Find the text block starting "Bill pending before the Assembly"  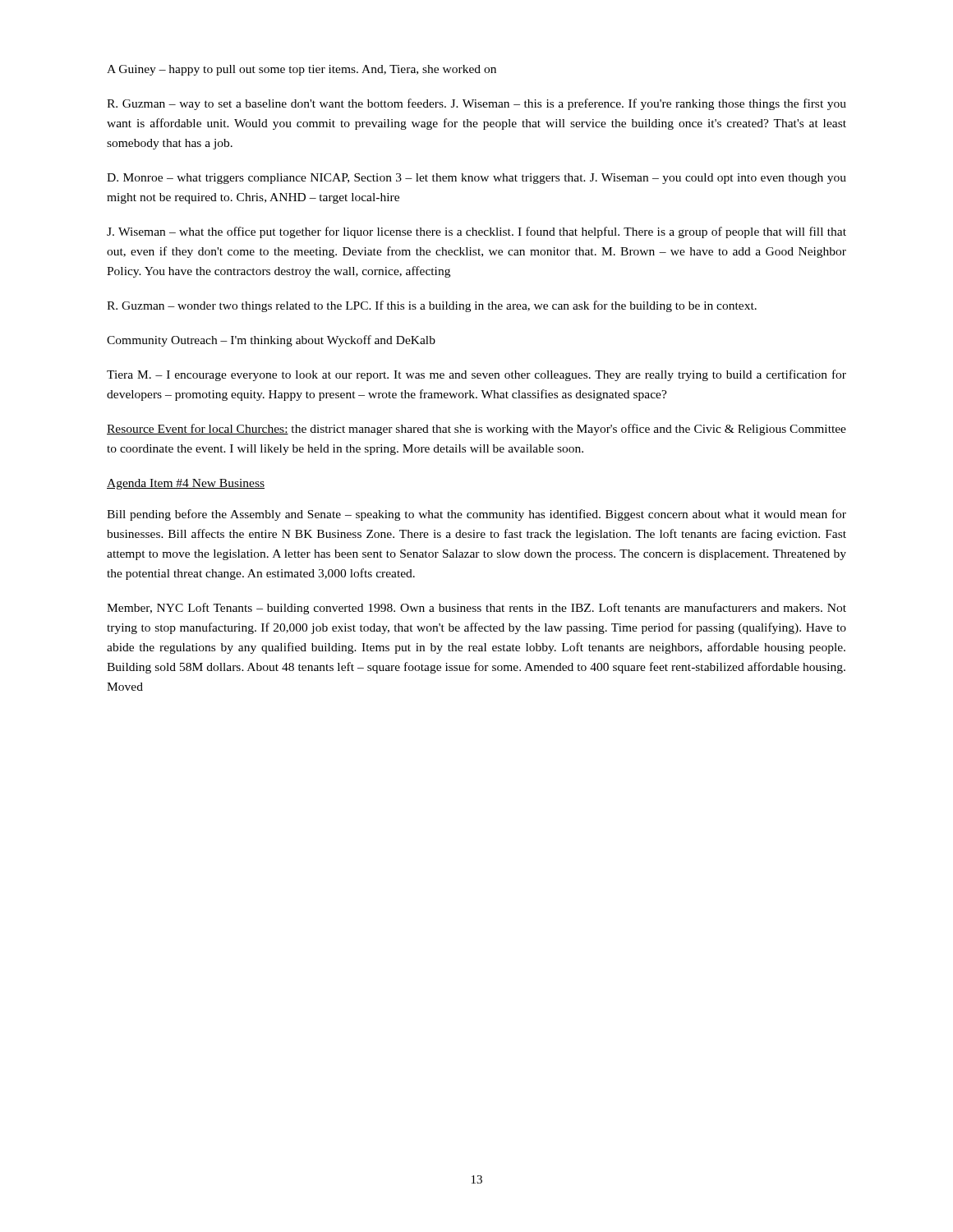(476, 544)
